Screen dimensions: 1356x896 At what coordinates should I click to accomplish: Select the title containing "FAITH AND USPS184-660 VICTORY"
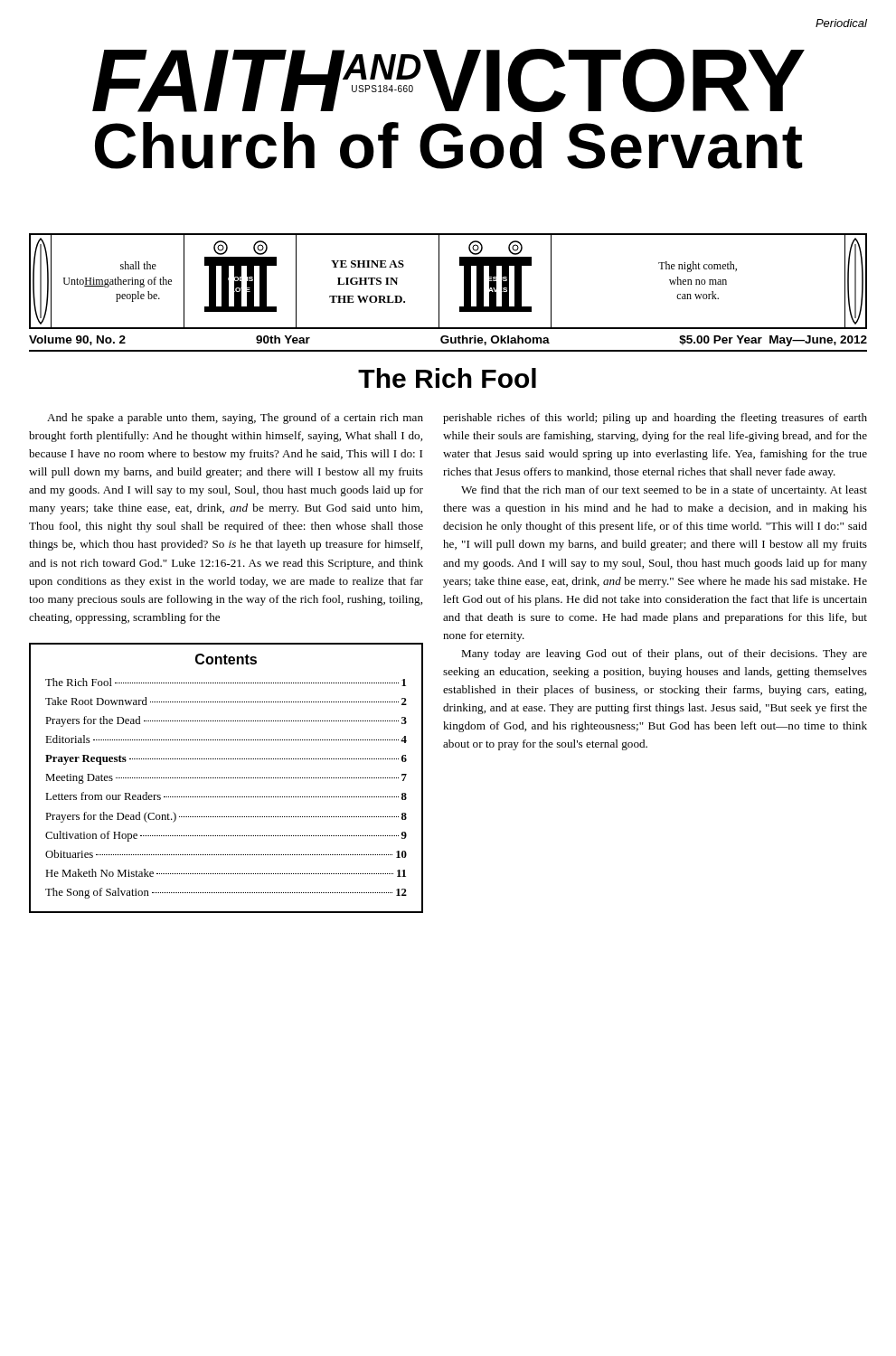[448, 108]
